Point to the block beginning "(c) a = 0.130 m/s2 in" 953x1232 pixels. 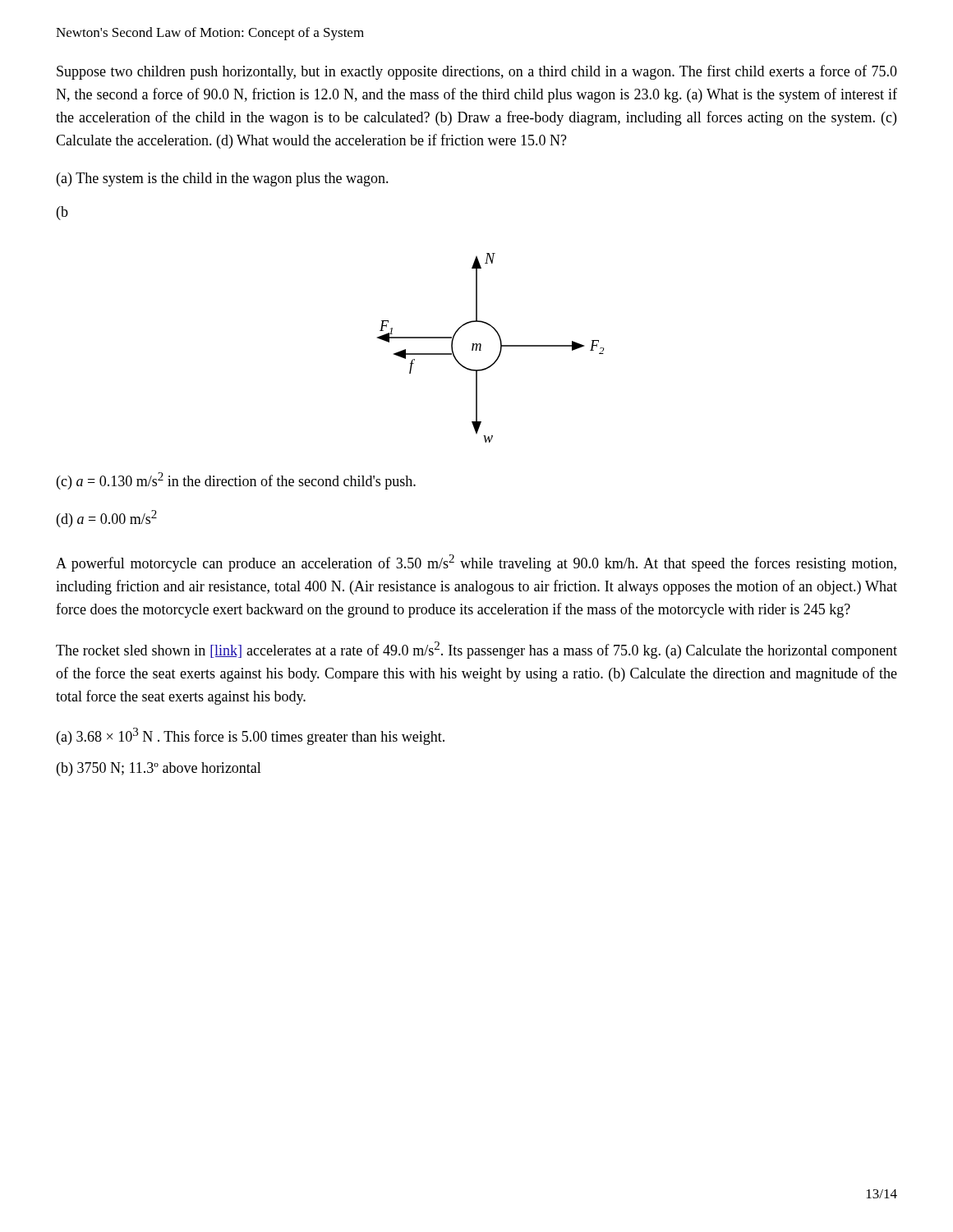tap(236, 480)
